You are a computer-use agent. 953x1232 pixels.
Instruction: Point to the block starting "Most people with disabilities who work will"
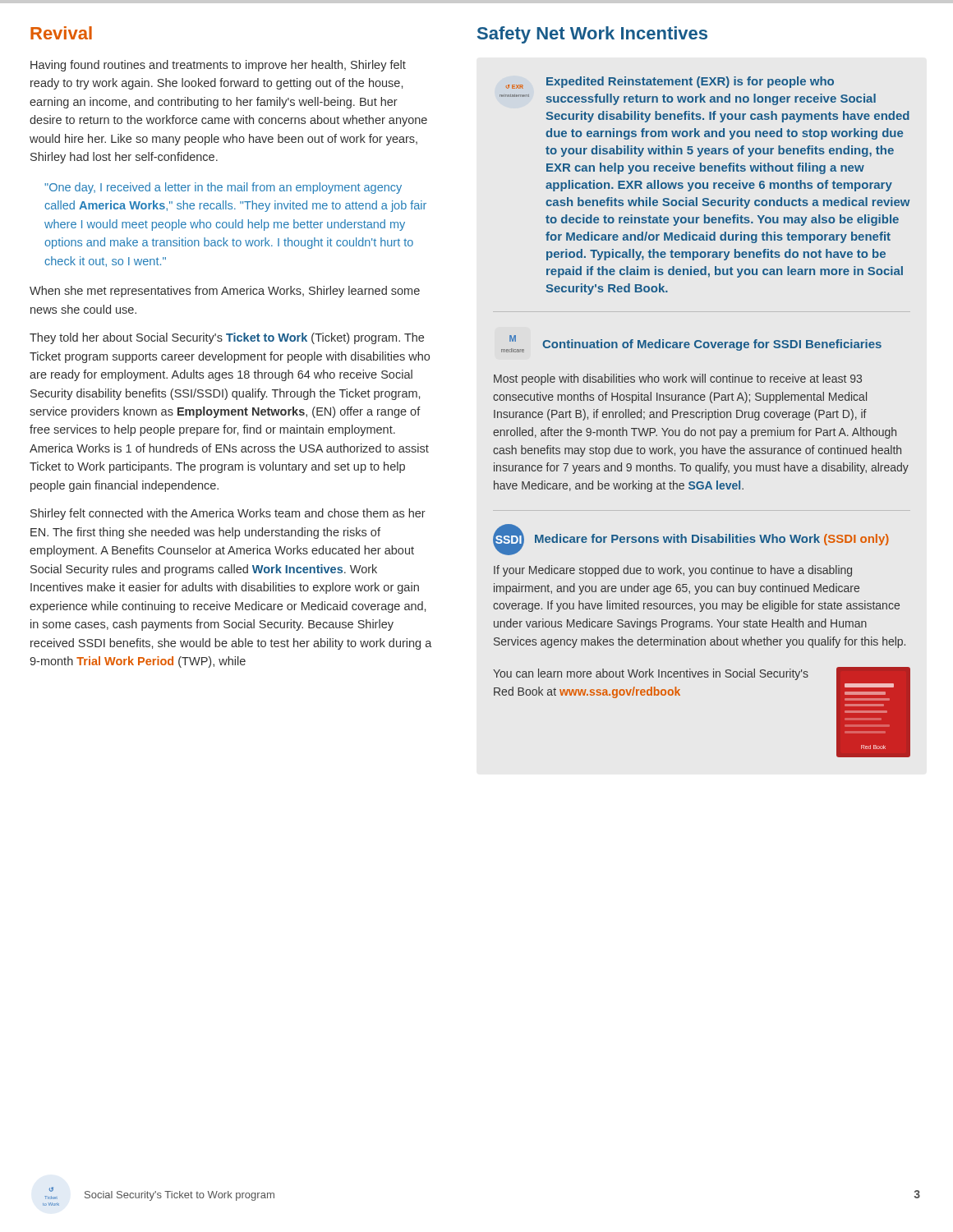pos(702,433)
